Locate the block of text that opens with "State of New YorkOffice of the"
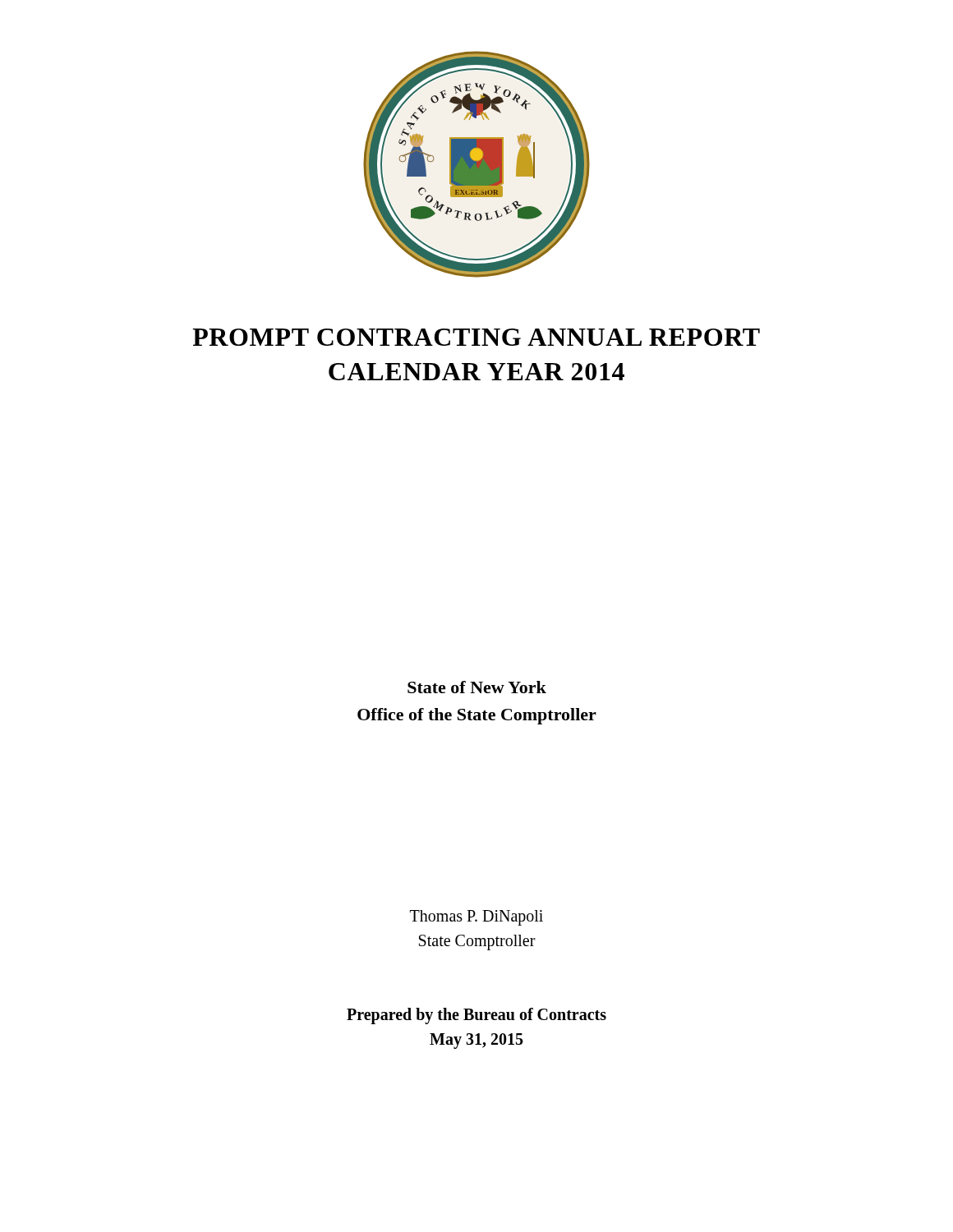The width and height of the screenshot is (953, 1232). (x=476, y=701)
